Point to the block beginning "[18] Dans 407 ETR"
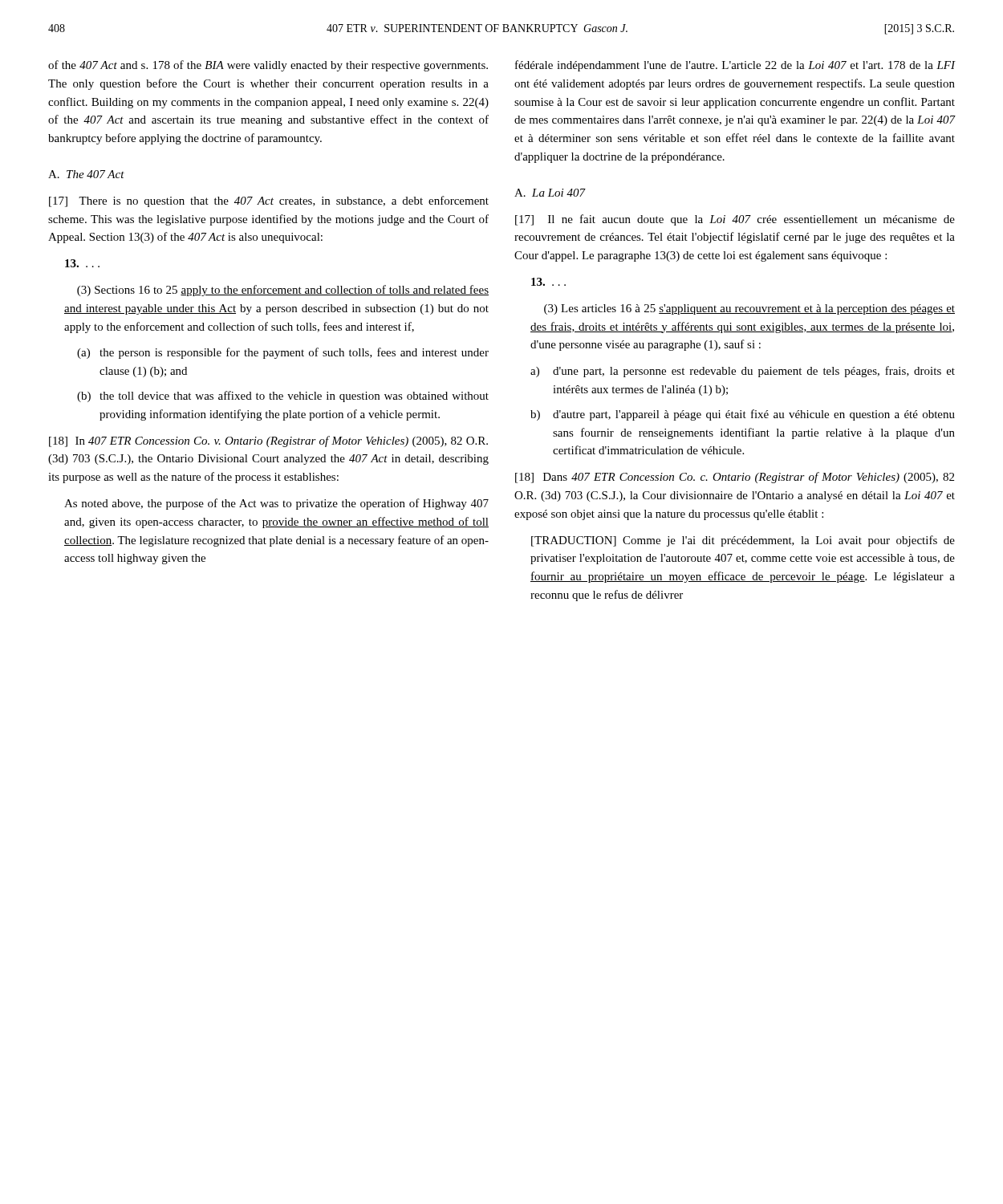The height and width of the screenshot is (1204, 1003). (735, 496)
